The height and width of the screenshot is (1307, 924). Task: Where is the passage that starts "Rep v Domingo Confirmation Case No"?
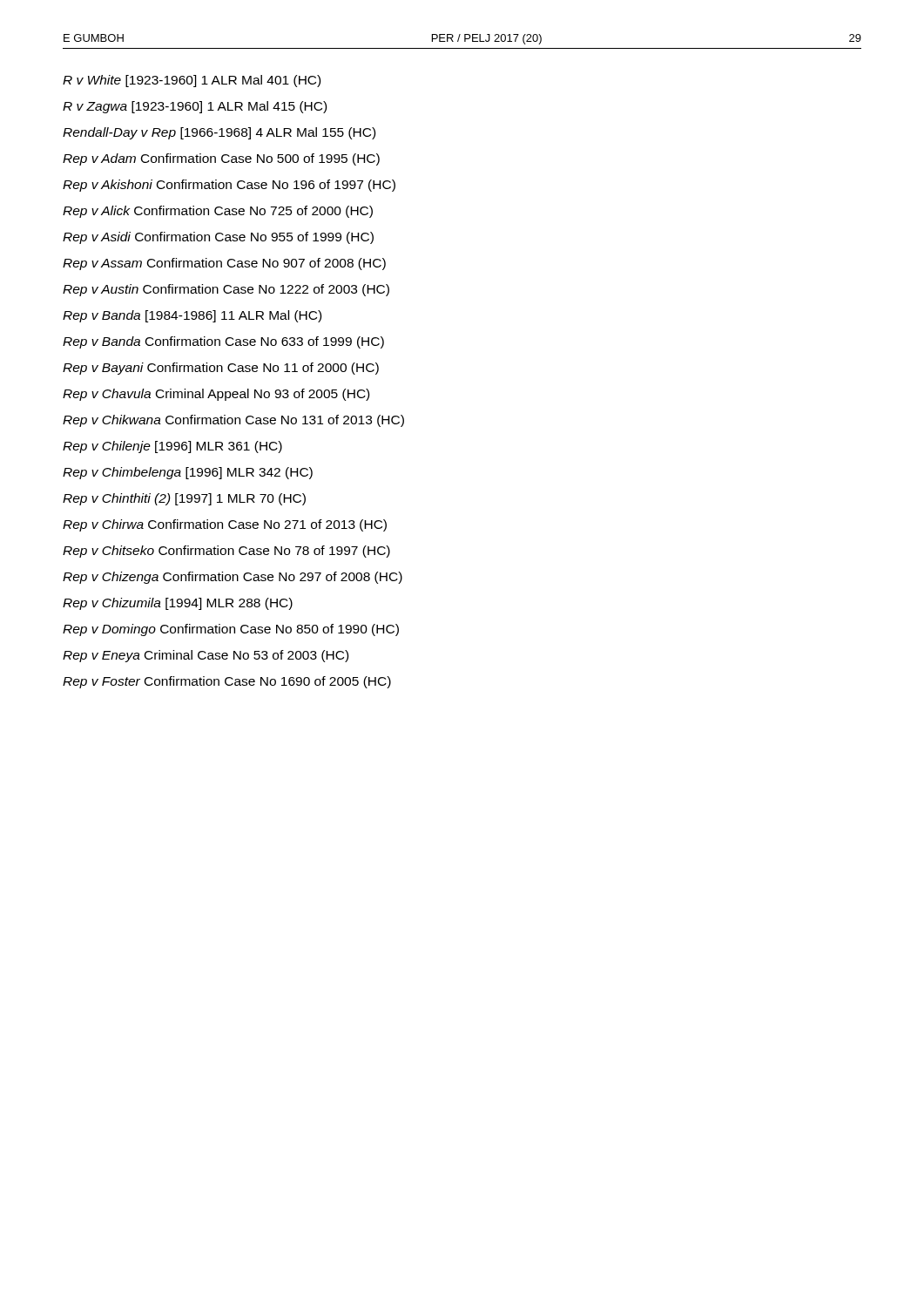pos(231,629)
